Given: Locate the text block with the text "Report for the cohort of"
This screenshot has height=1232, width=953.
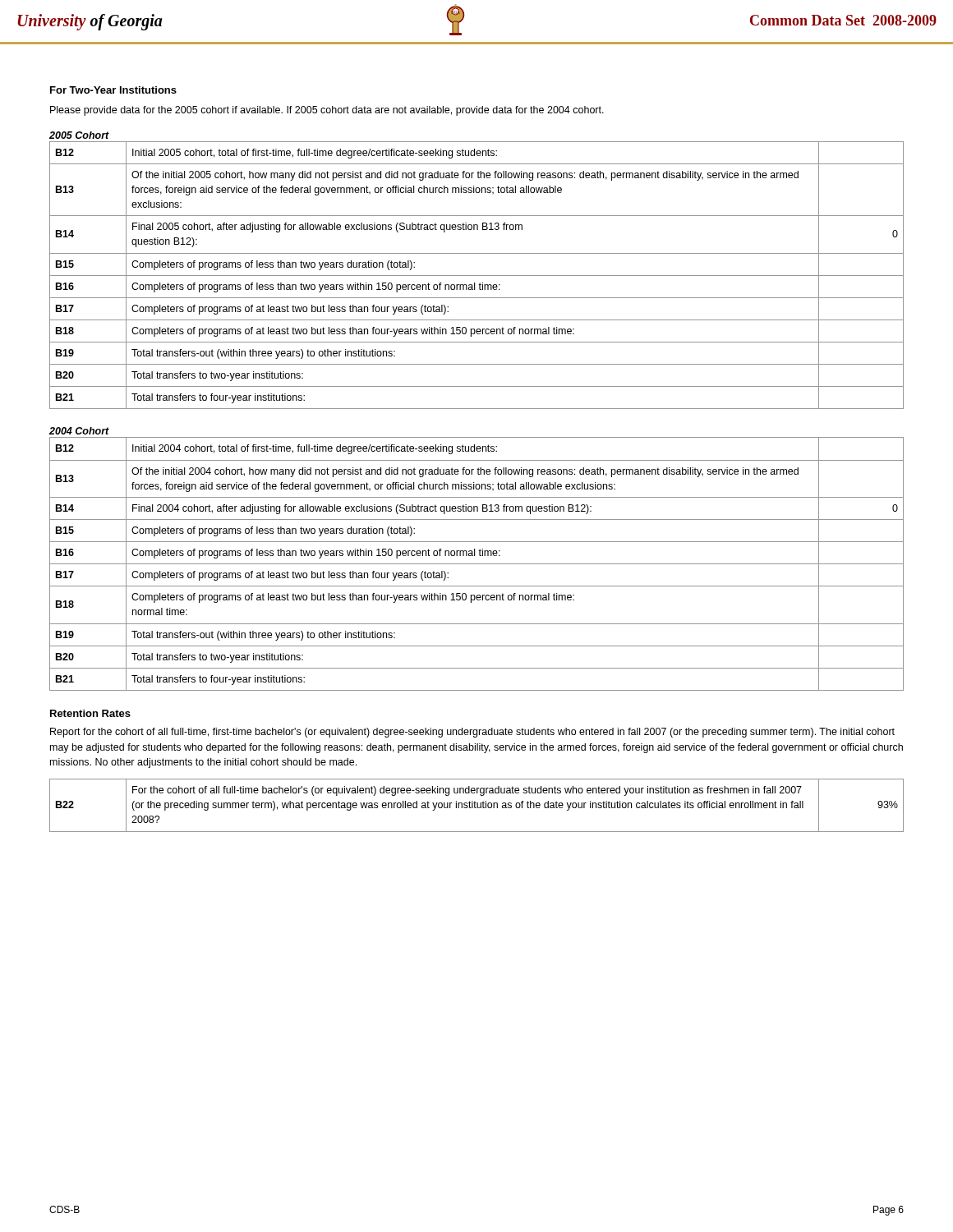Looking at the screenshot, I should pos(476,747).
